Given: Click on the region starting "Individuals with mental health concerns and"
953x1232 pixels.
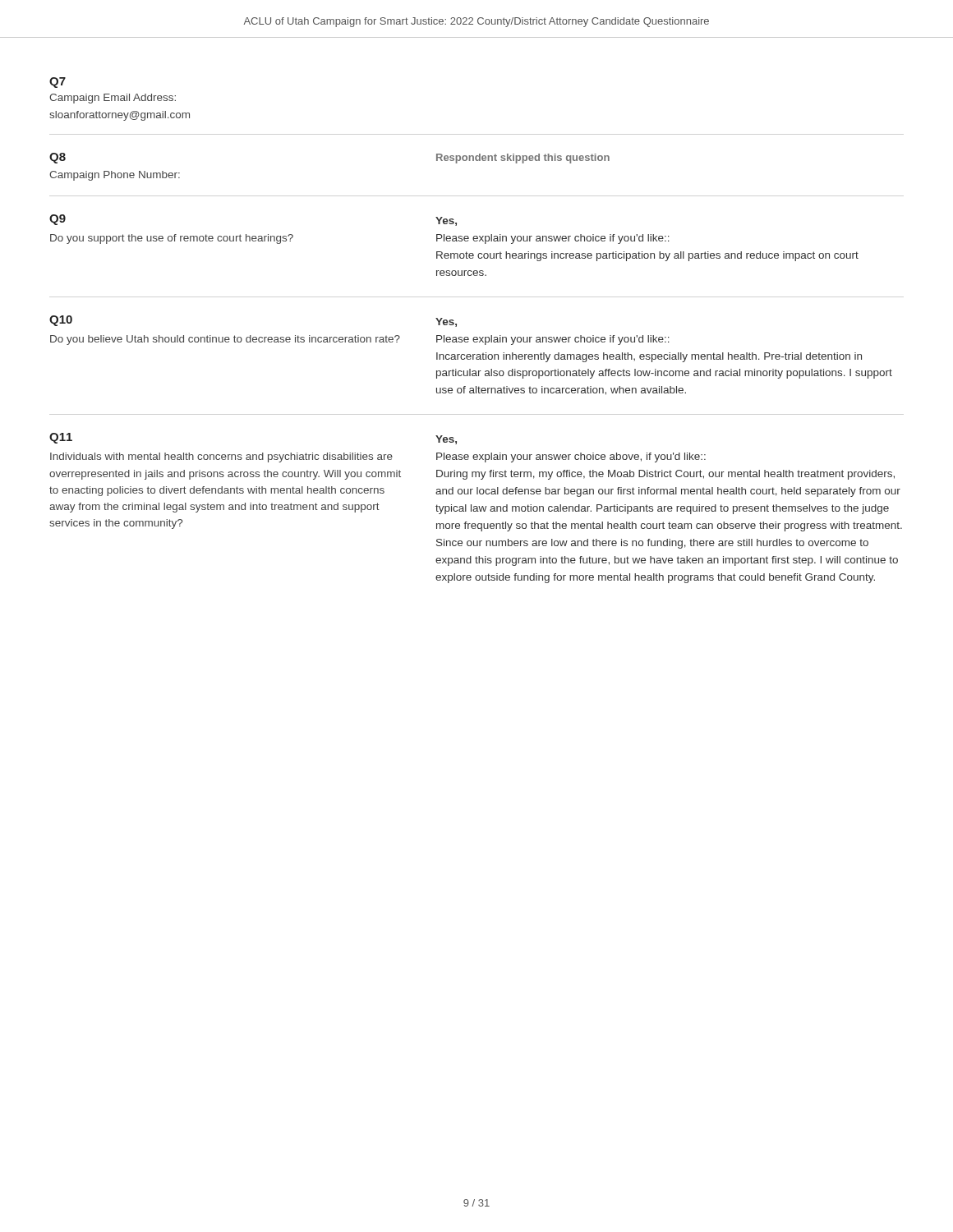Looking at the screenshot, I should pos(225,490).
